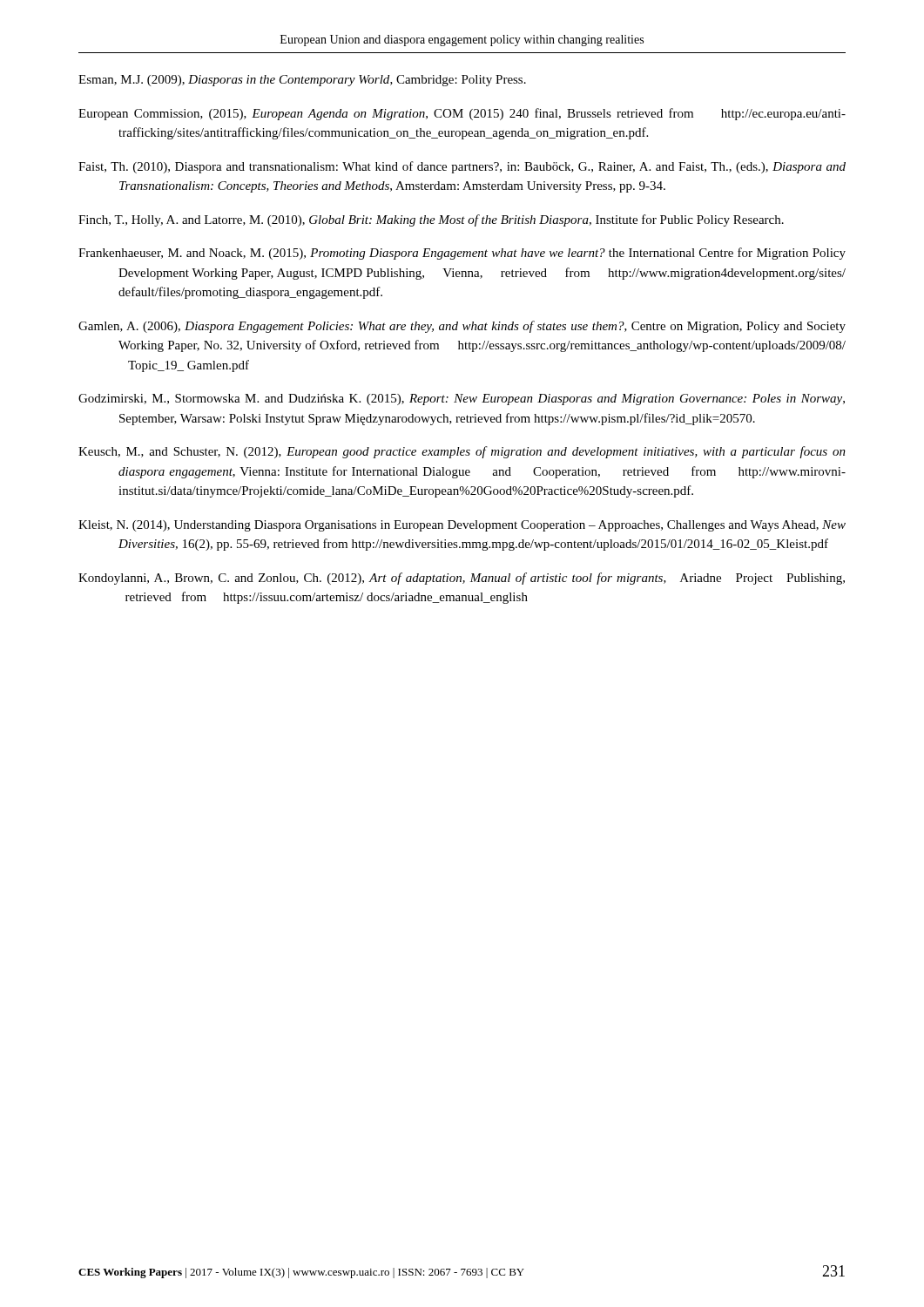The width and height of the screenshot is (924, 1307).
Task: Find the element starting "Kleist, N. (2014), Understanding Diaspora Organisations in European"
Action: [x=462, y=534]
